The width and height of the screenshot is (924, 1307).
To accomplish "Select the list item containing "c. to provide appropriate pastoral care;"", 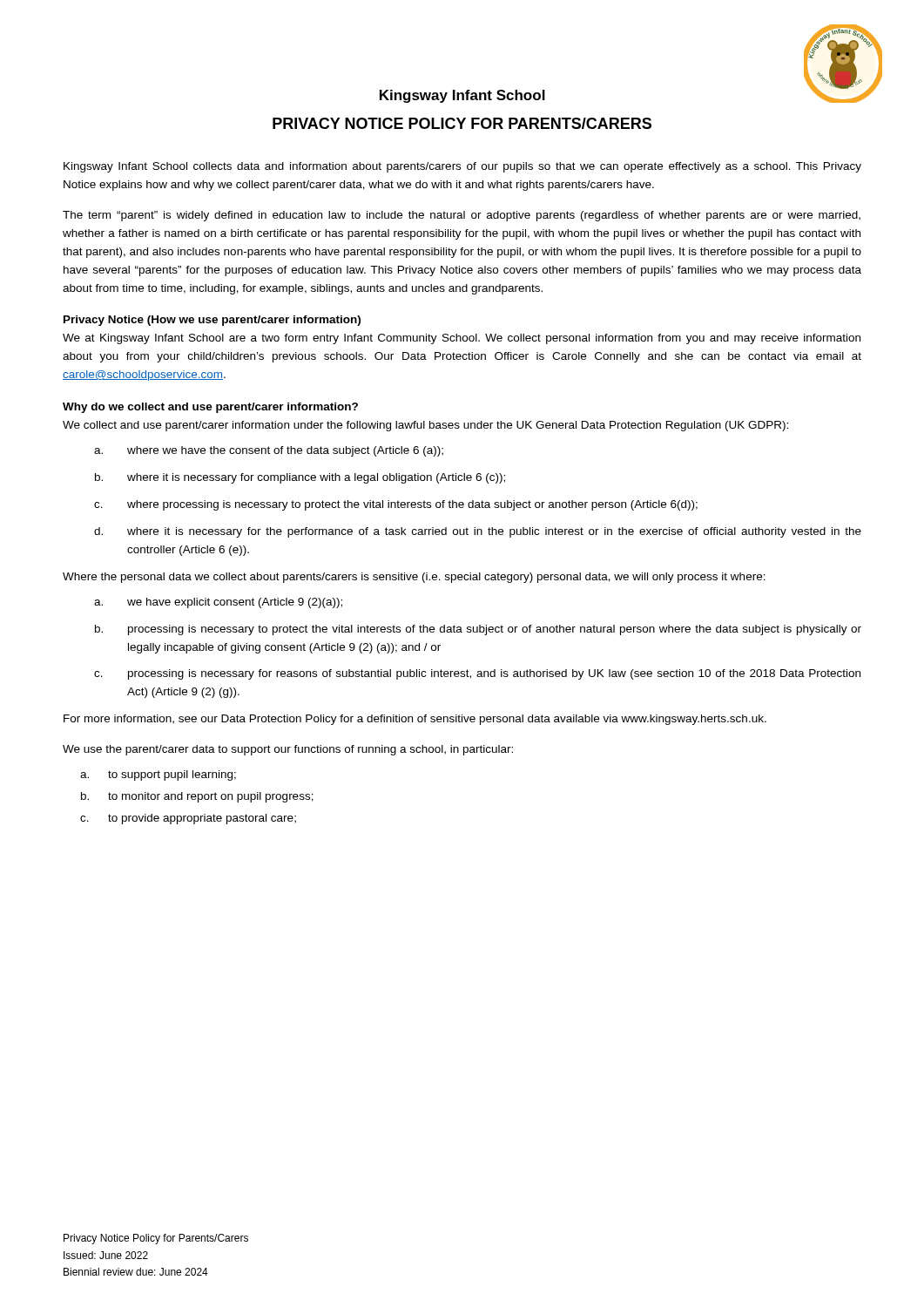I will (188, 819).
